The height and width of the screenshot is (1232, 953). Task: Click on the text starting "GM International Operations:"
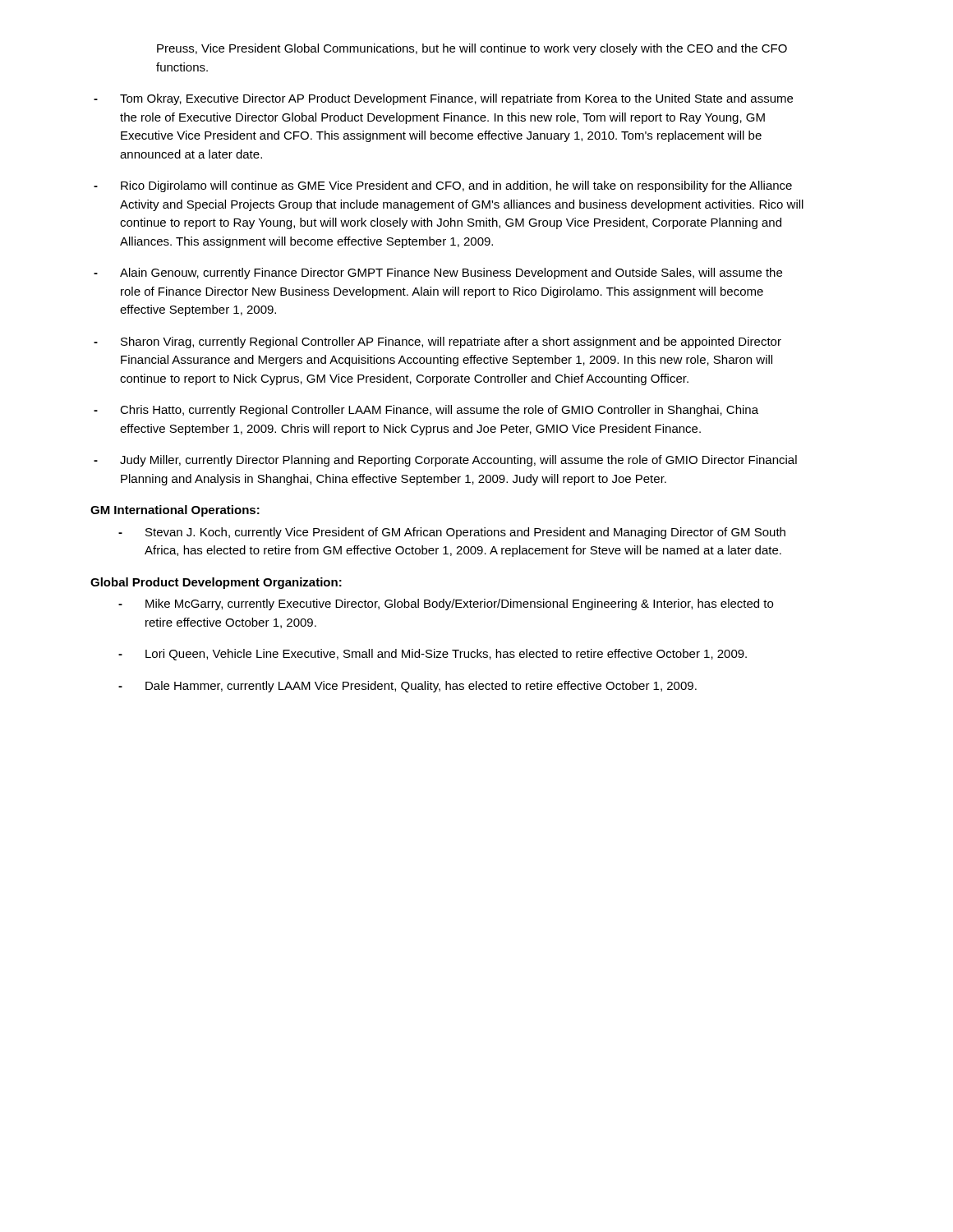175,510
